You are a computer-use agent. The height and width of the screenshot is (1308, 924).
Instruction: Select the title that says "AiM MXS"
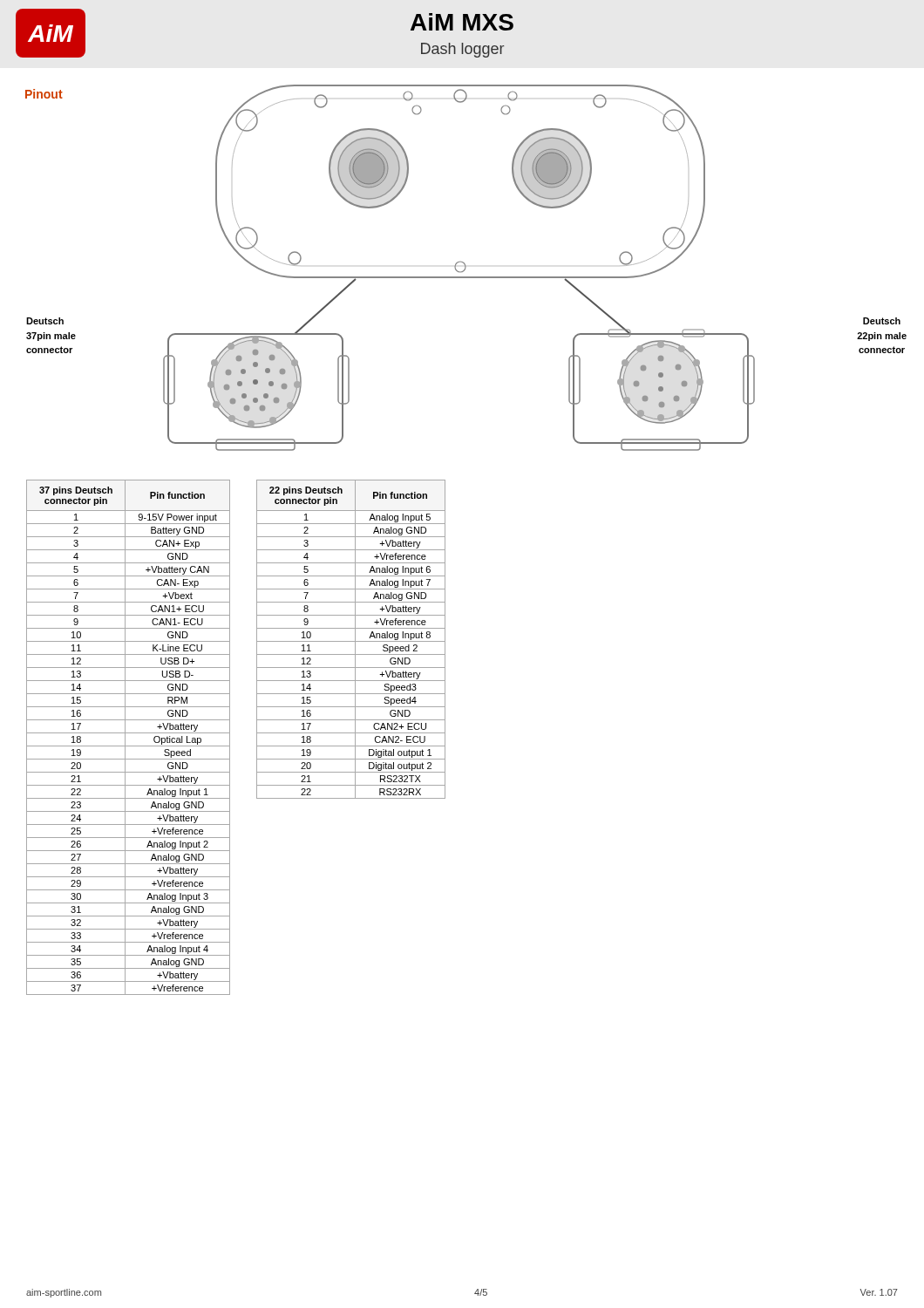462,22
